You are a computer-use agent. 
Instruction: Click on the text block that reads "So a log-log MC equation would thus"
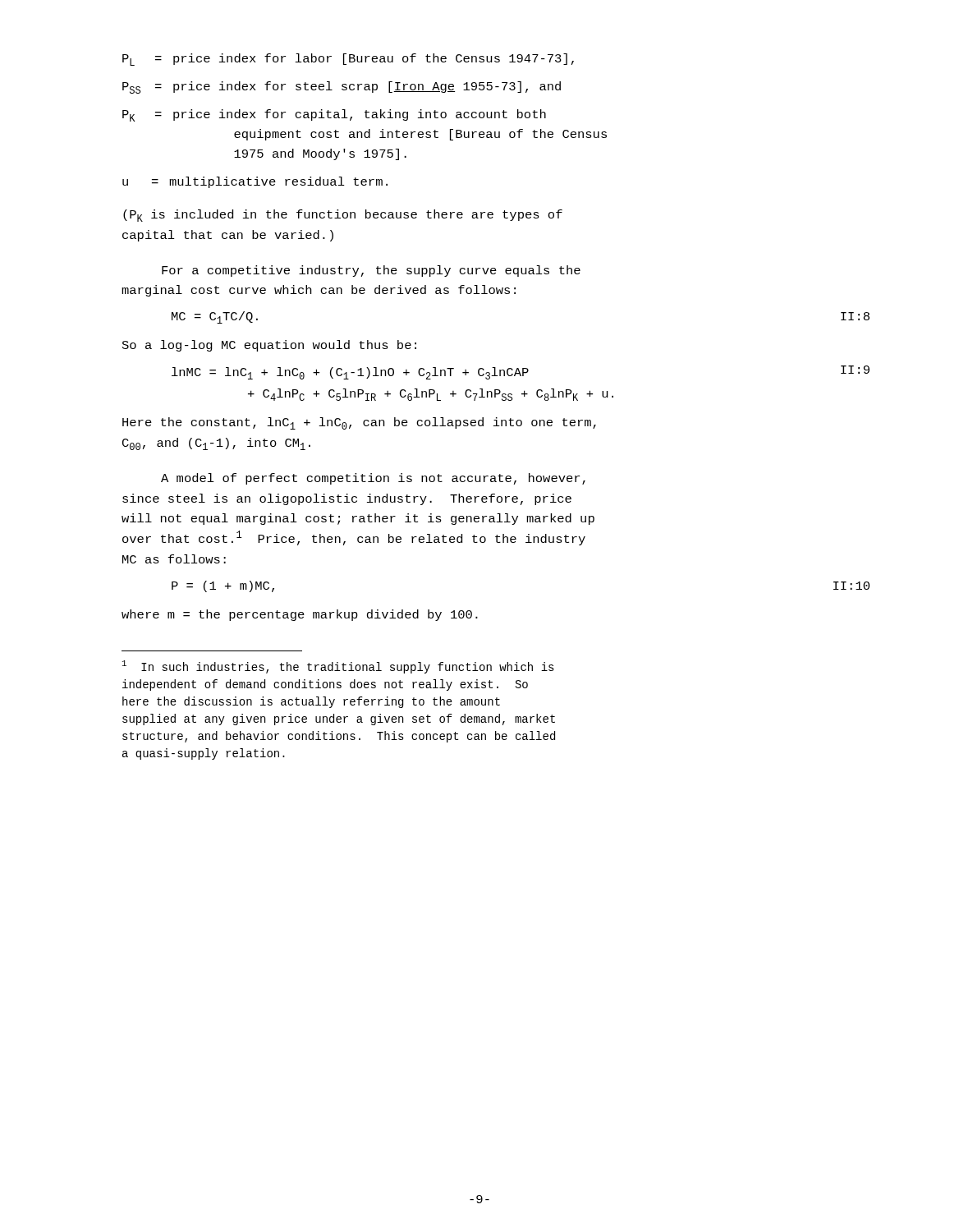coord(270,346)
